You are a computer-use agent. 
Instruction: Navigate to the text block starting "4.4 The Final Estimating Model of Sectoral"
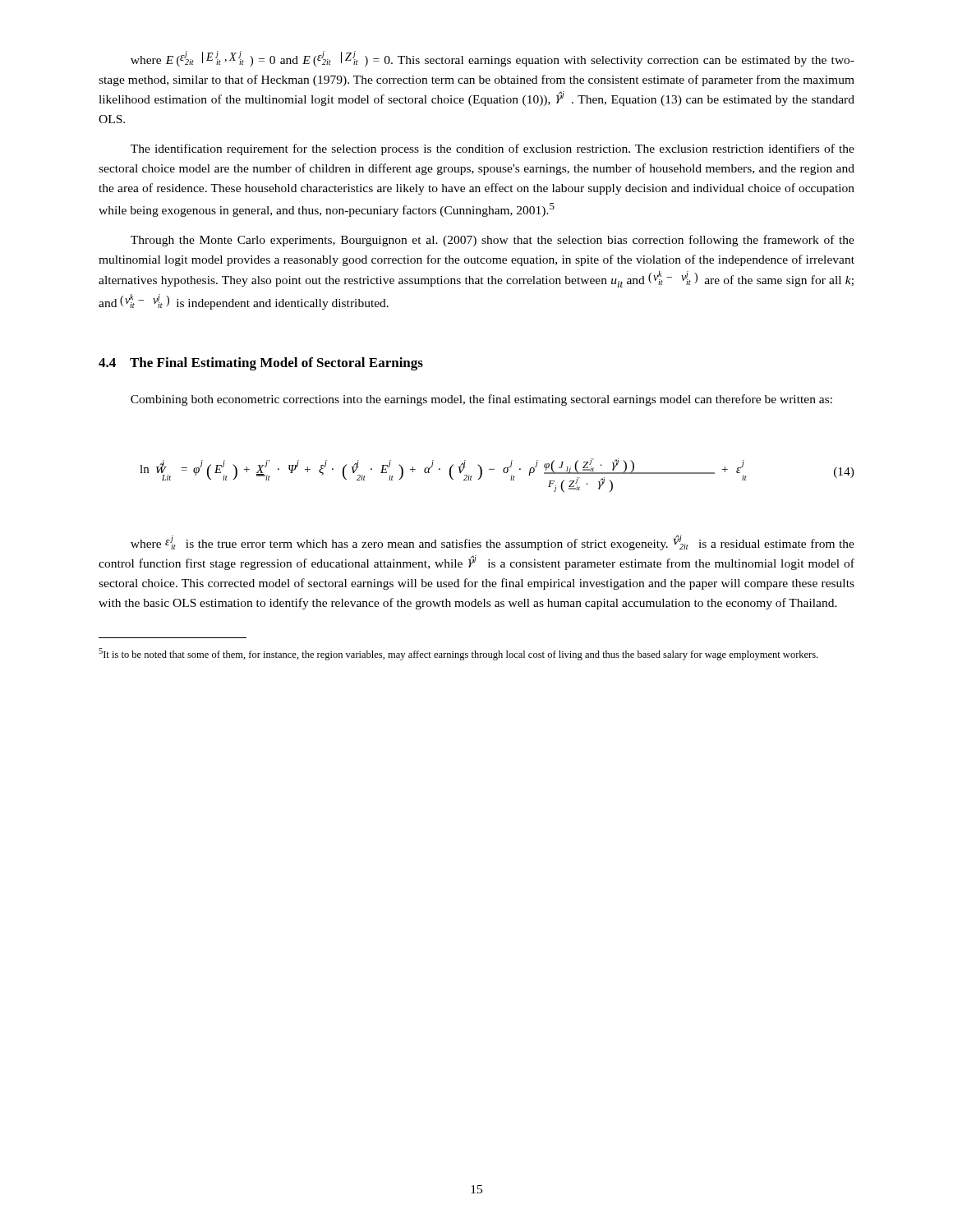pos(261,364)
